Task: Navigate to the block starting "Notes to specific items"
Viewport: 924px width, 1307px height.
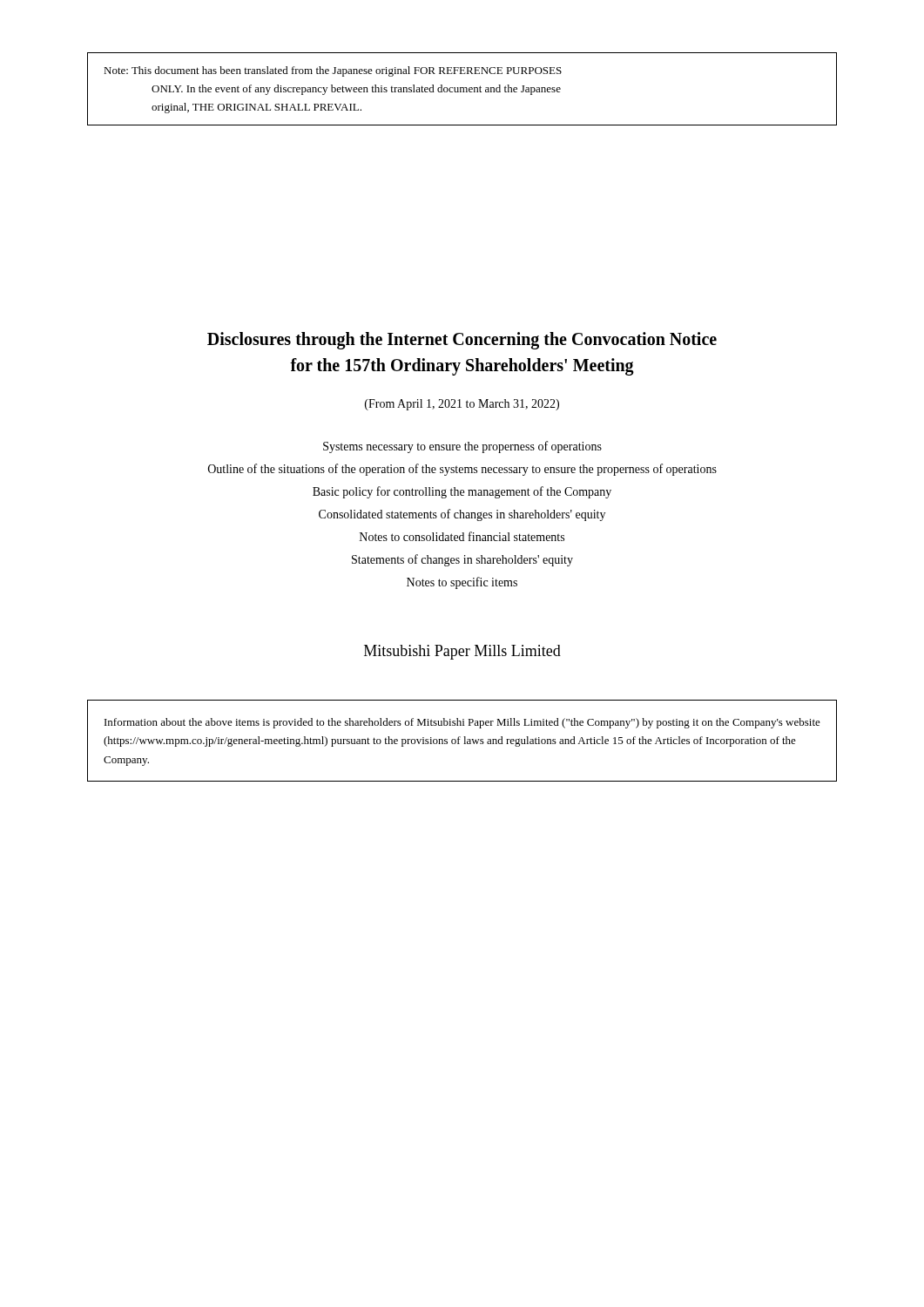Action: [462, 582]
